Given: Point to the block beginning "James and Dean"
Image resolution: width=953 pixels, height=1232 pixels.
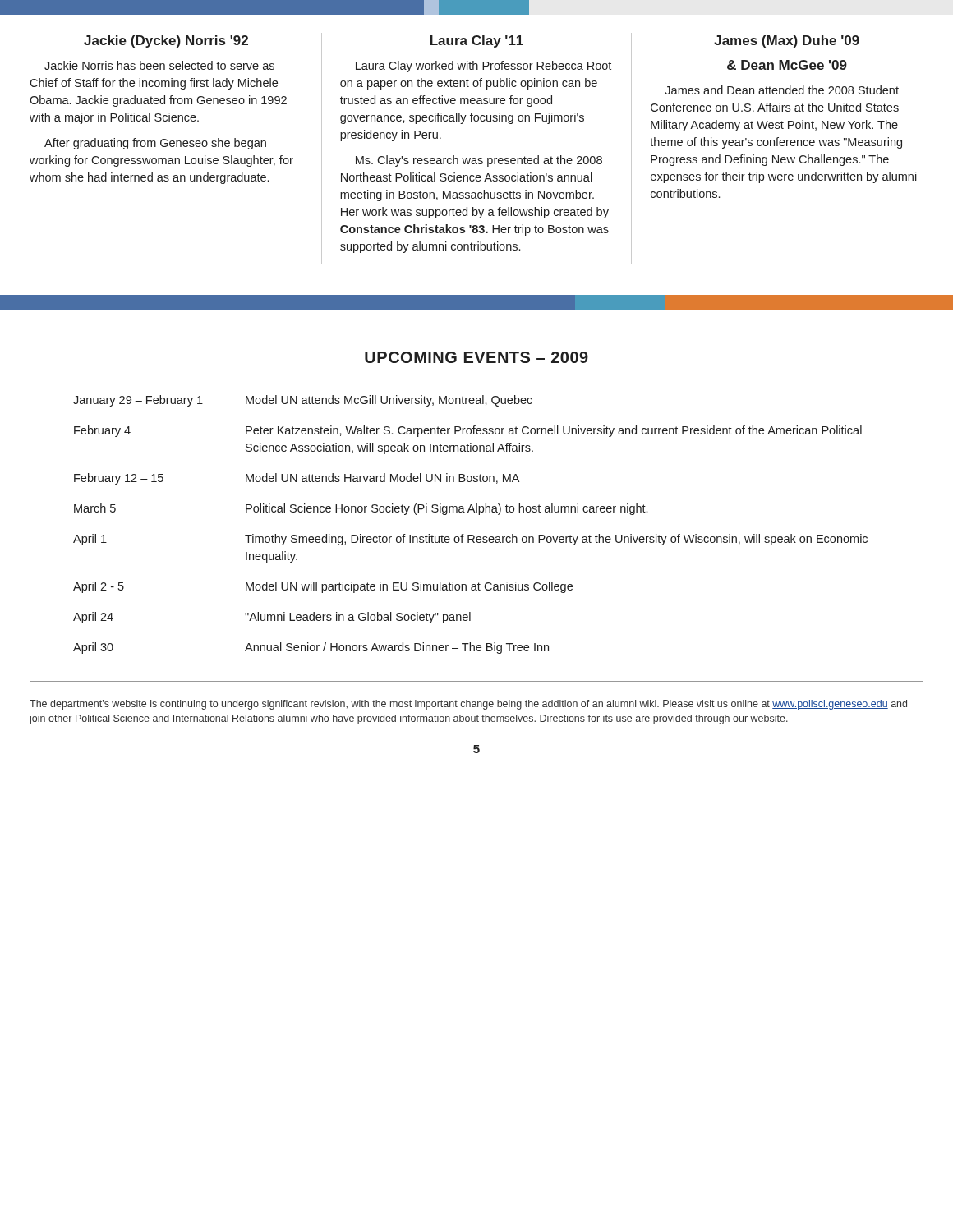Looking at the screenshot, I should click(787, 143).
